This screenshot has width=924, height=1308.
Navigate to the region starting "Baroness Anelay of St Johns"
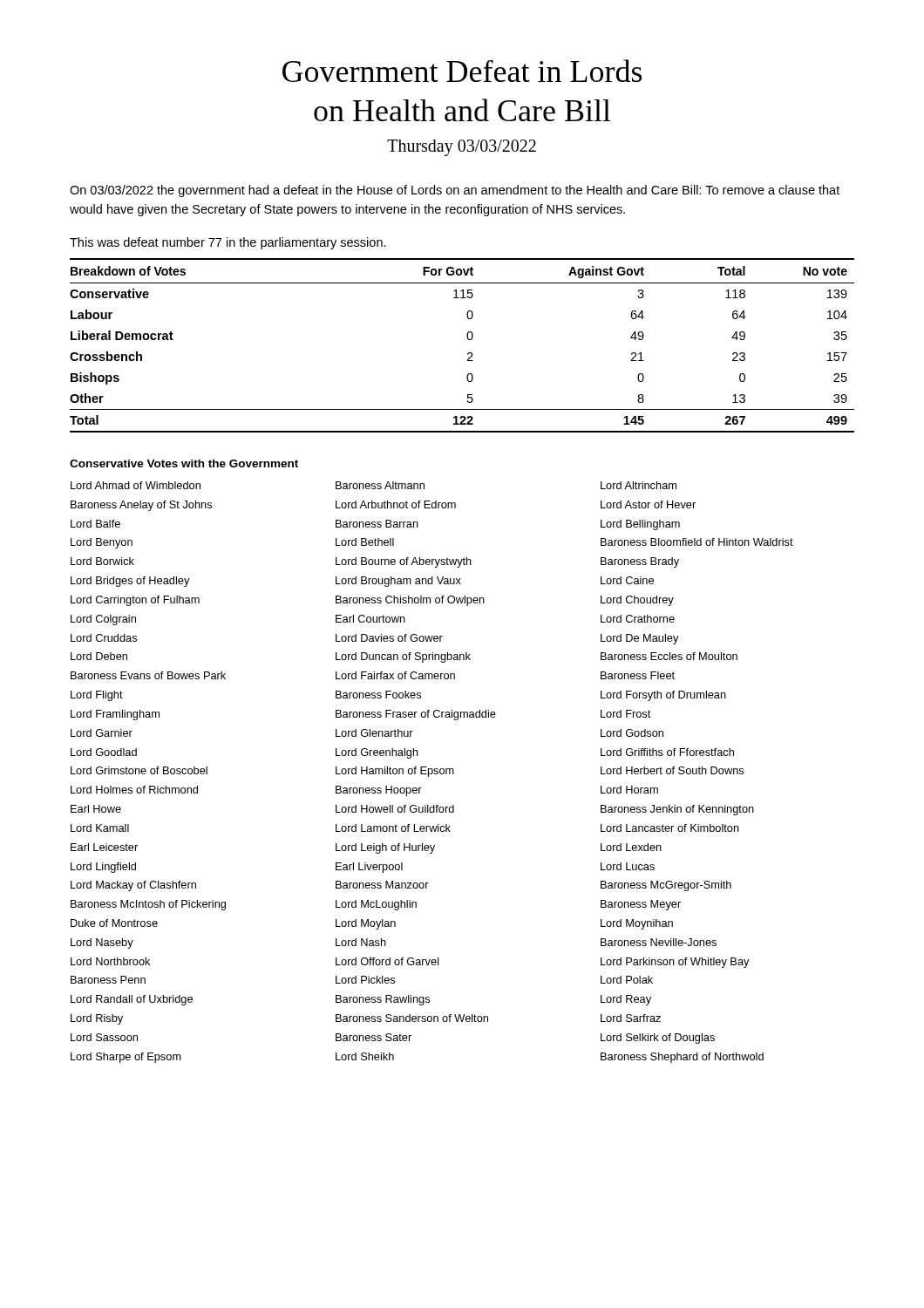click(141, 504)
